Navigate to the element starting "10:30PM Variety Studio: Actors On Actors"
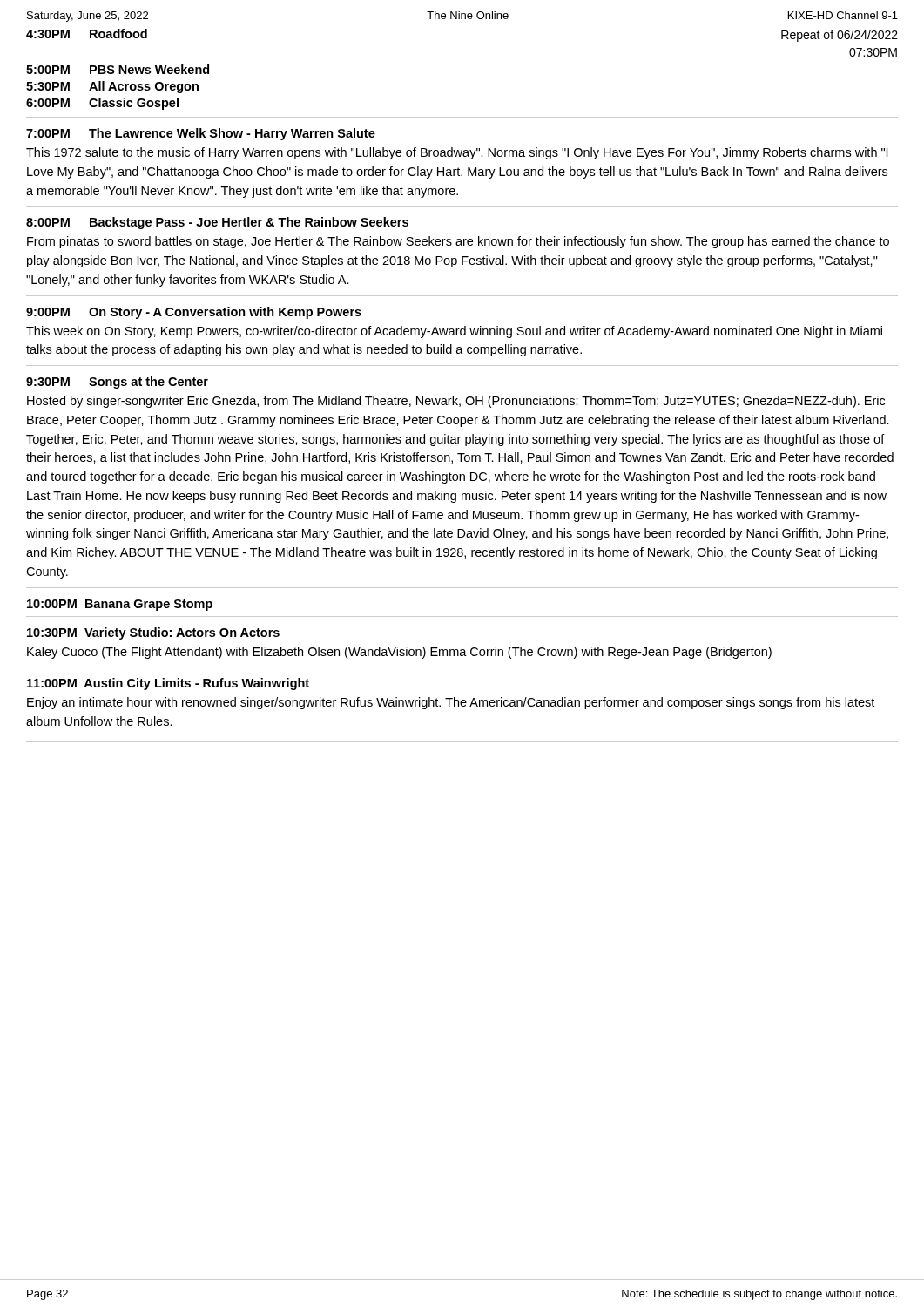924x1307 pixels. tap(153, 632)
